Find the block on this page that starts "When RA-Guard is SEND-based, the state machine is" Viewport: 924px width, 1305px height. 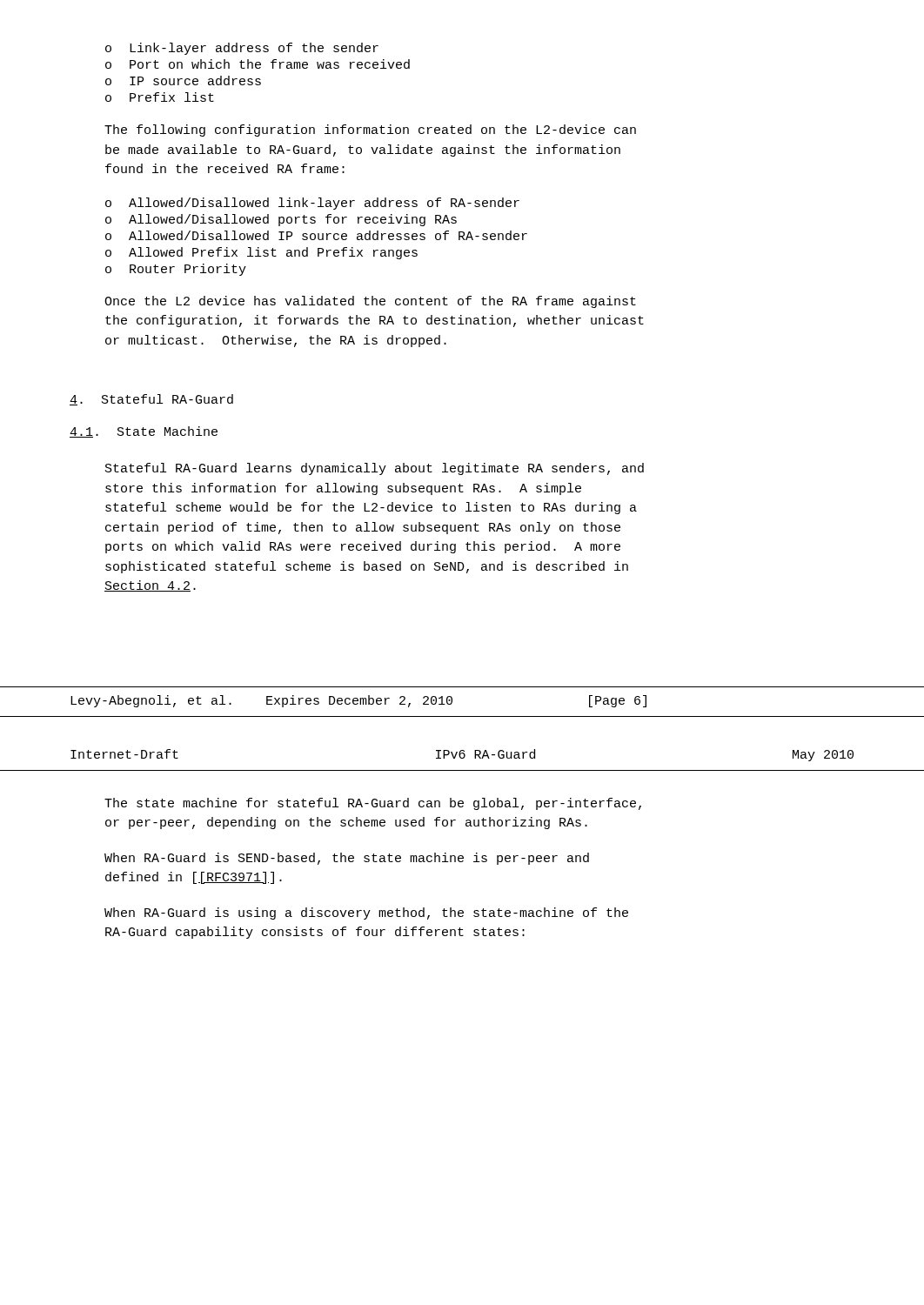coord(347,868)
